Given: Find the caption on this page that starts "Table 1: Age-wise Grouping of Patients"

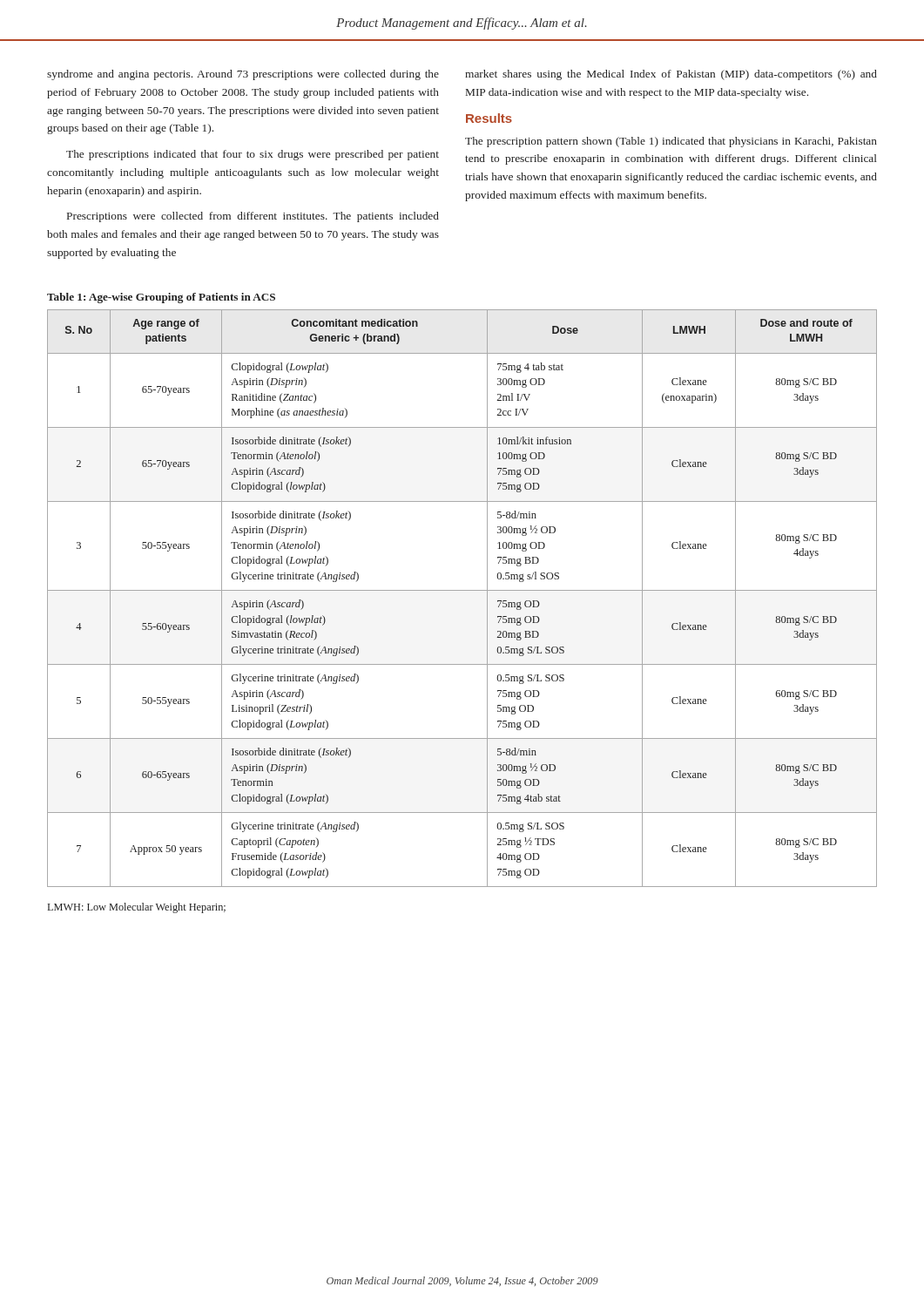Looking at the screenshot, I should [161, 296].
